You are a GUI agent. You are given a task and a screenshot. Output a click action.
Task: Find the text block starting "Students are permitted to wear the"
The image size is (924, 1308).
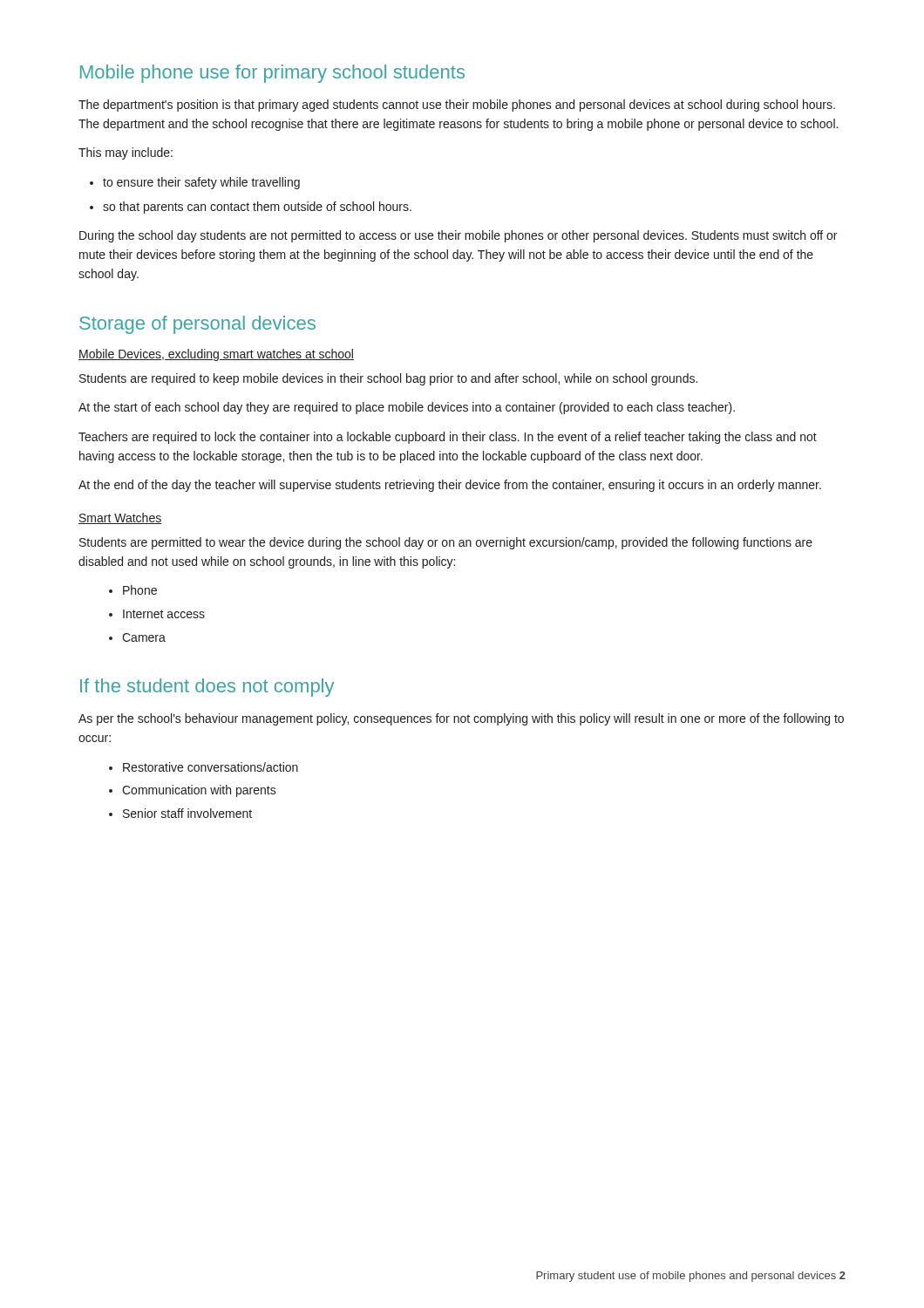[x=445, y=552]
